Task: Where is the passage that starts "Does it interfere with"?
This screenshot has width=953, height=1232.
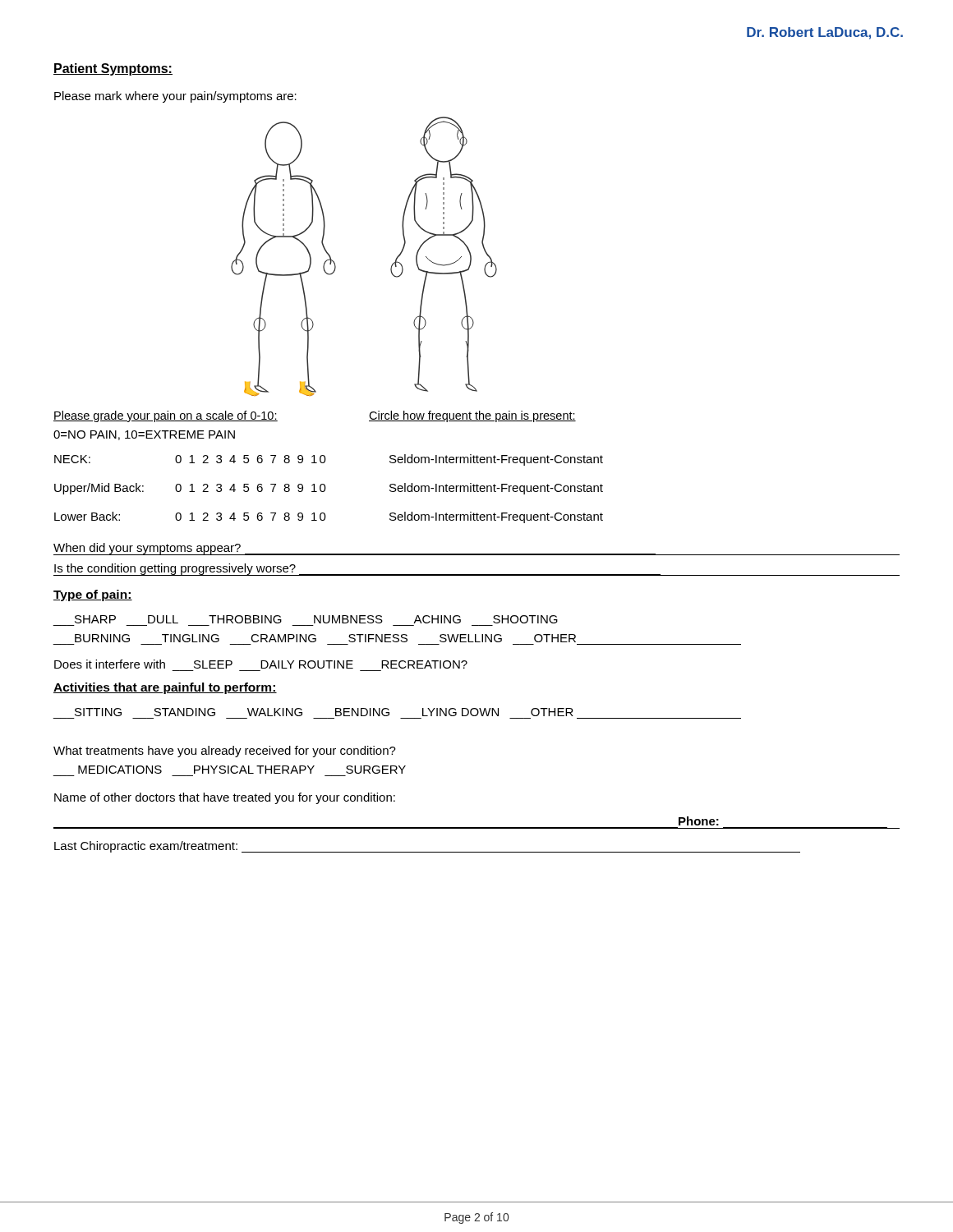Action: click(260, 664)
